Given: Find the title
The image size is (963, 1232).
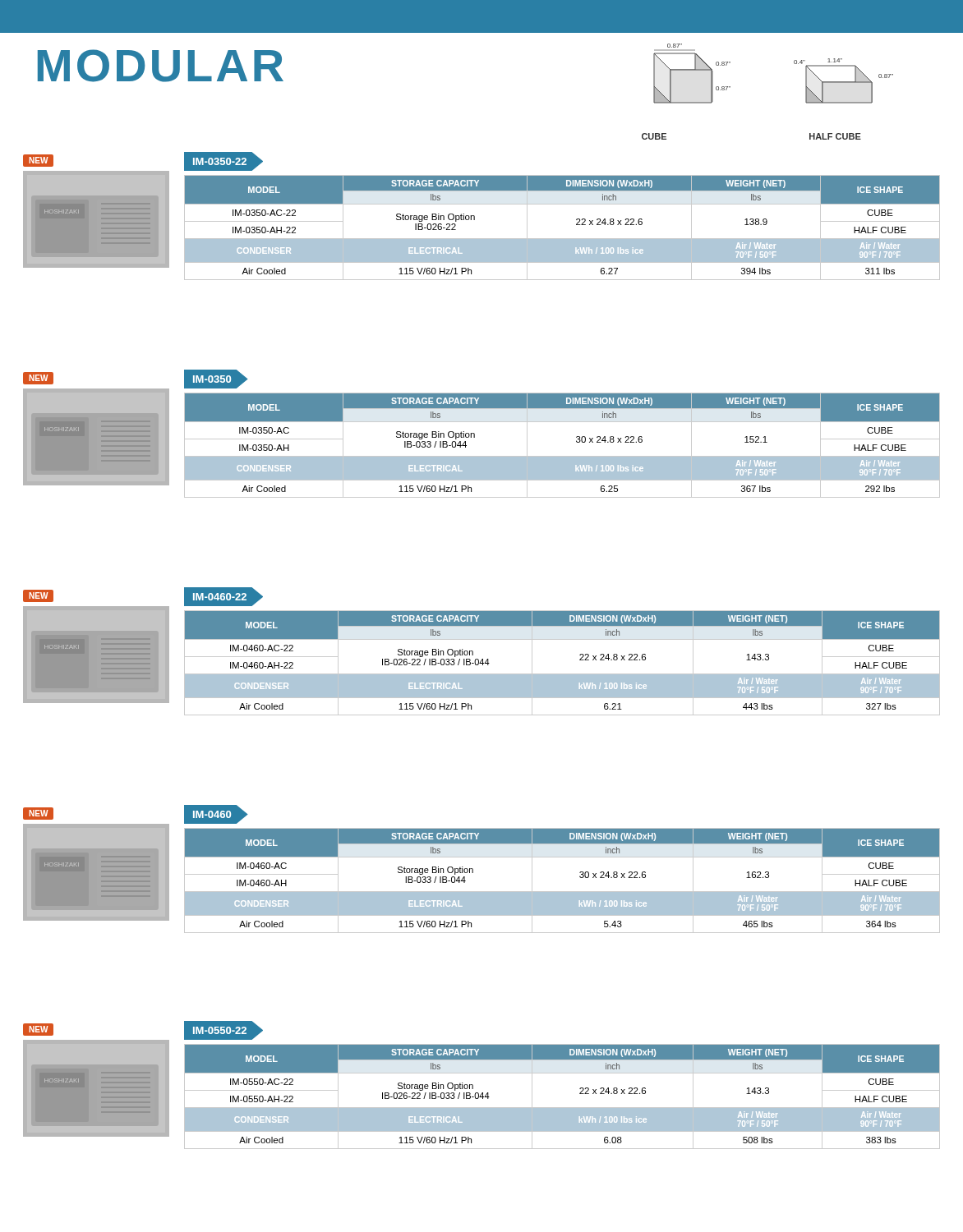Looking at the screenshot, I should 161,66.
